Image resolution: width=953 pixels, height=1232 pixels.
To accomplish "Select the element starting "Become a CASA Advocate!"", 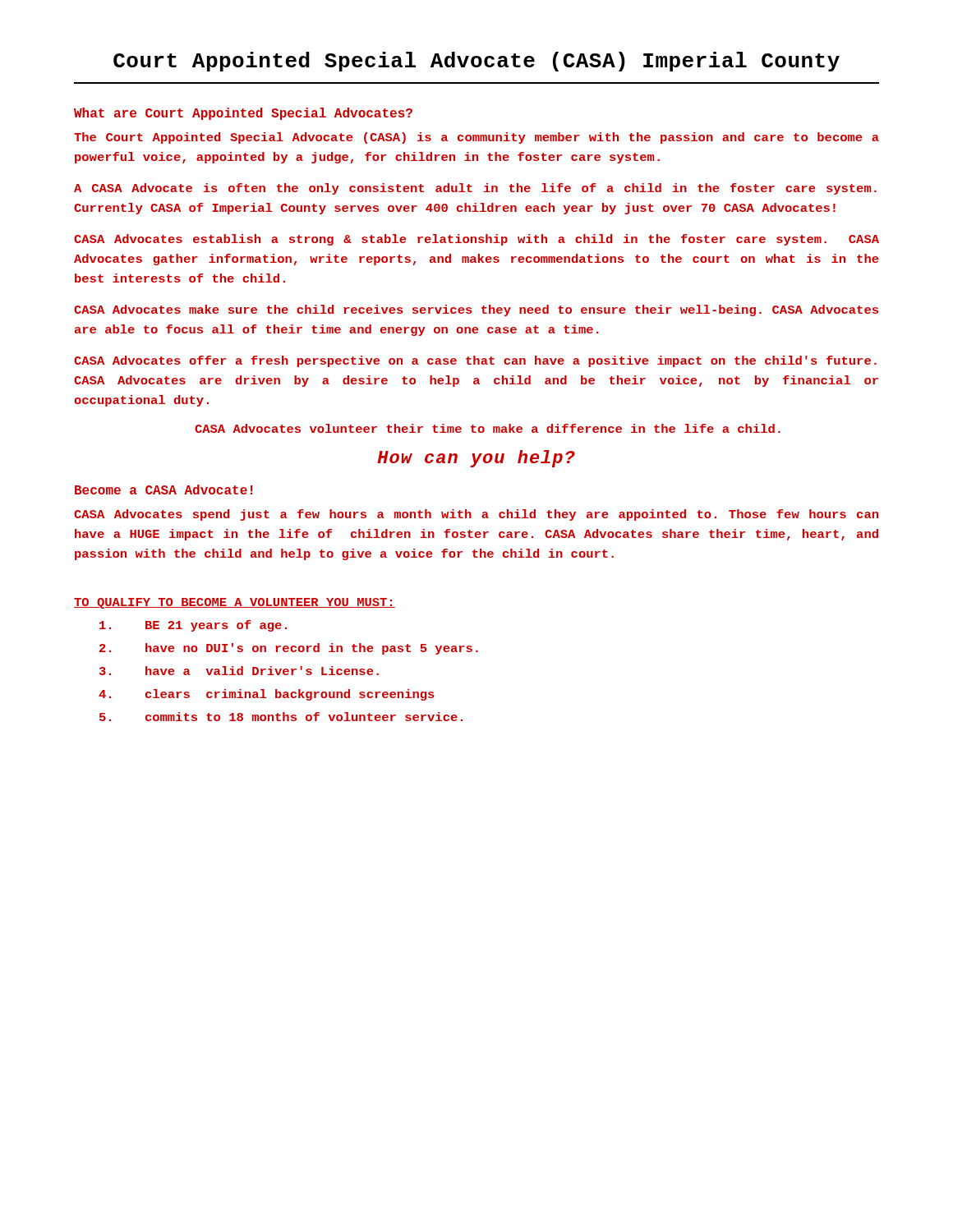I will click(x=165, y=491).
